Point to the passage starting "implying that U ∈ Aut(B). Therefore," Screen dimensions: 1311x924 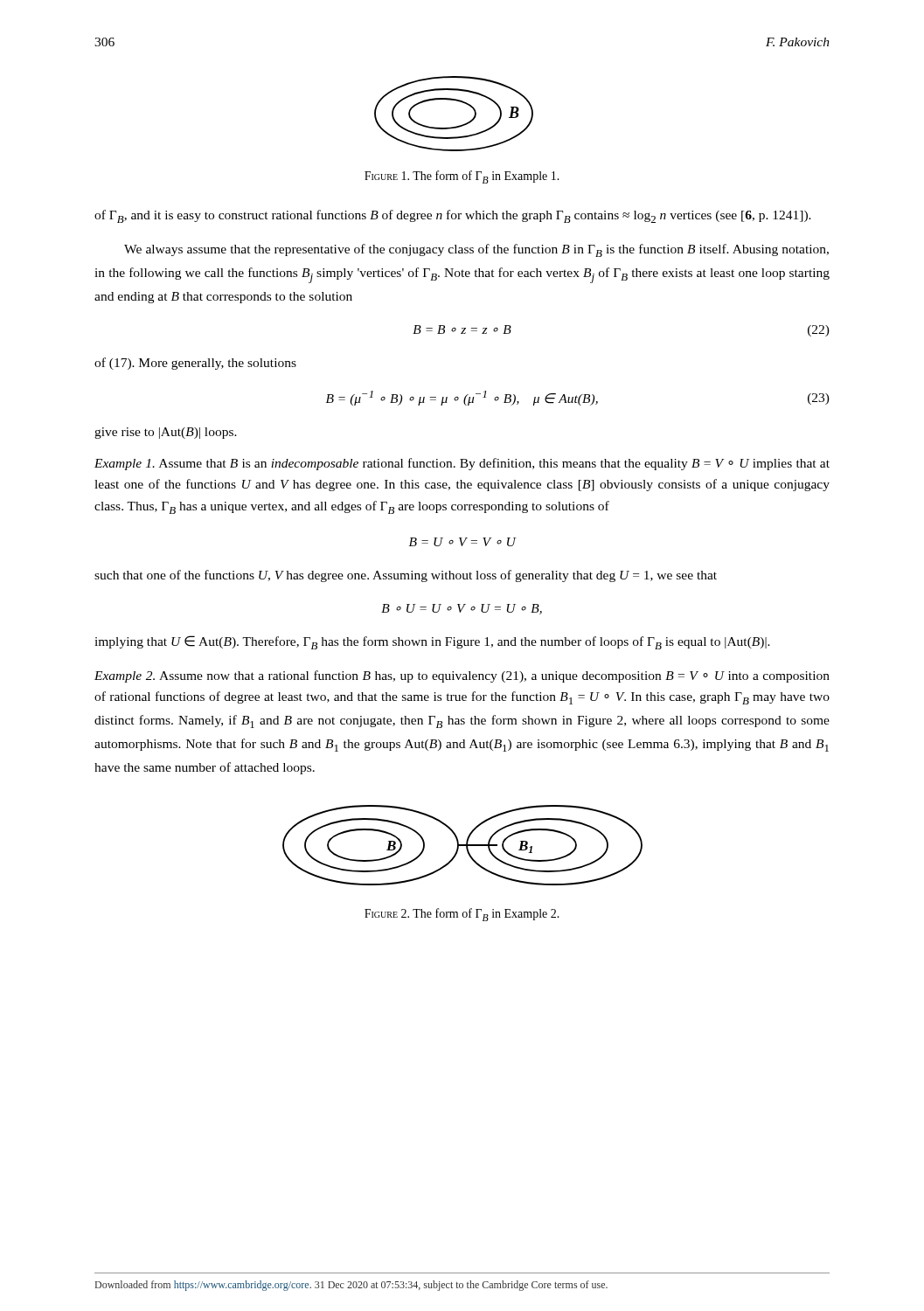point(432,643)
